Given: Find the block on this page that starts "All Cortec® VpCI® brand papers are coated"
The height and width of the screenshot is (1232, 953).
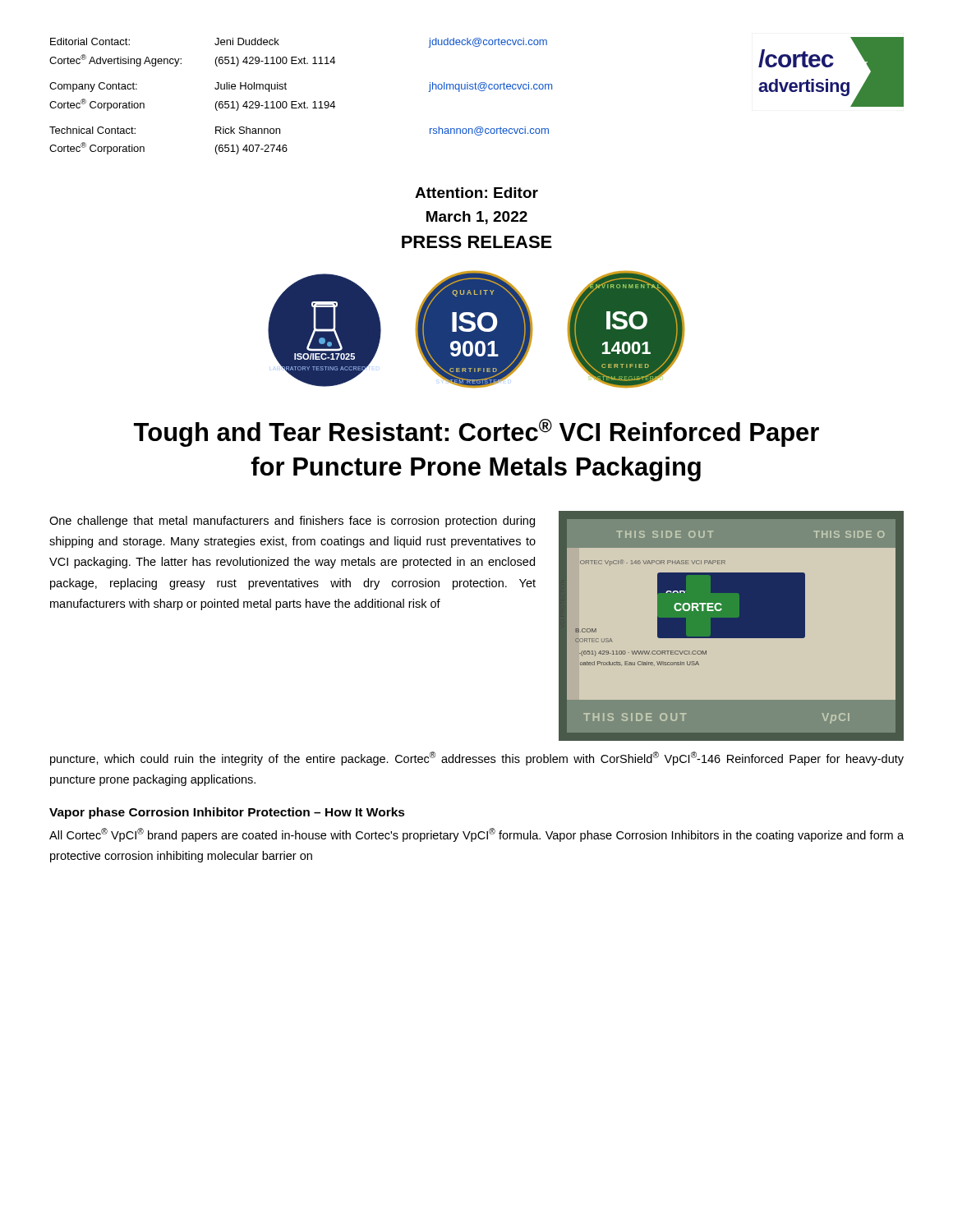Looking at the screenshot, I should (476, 845).
